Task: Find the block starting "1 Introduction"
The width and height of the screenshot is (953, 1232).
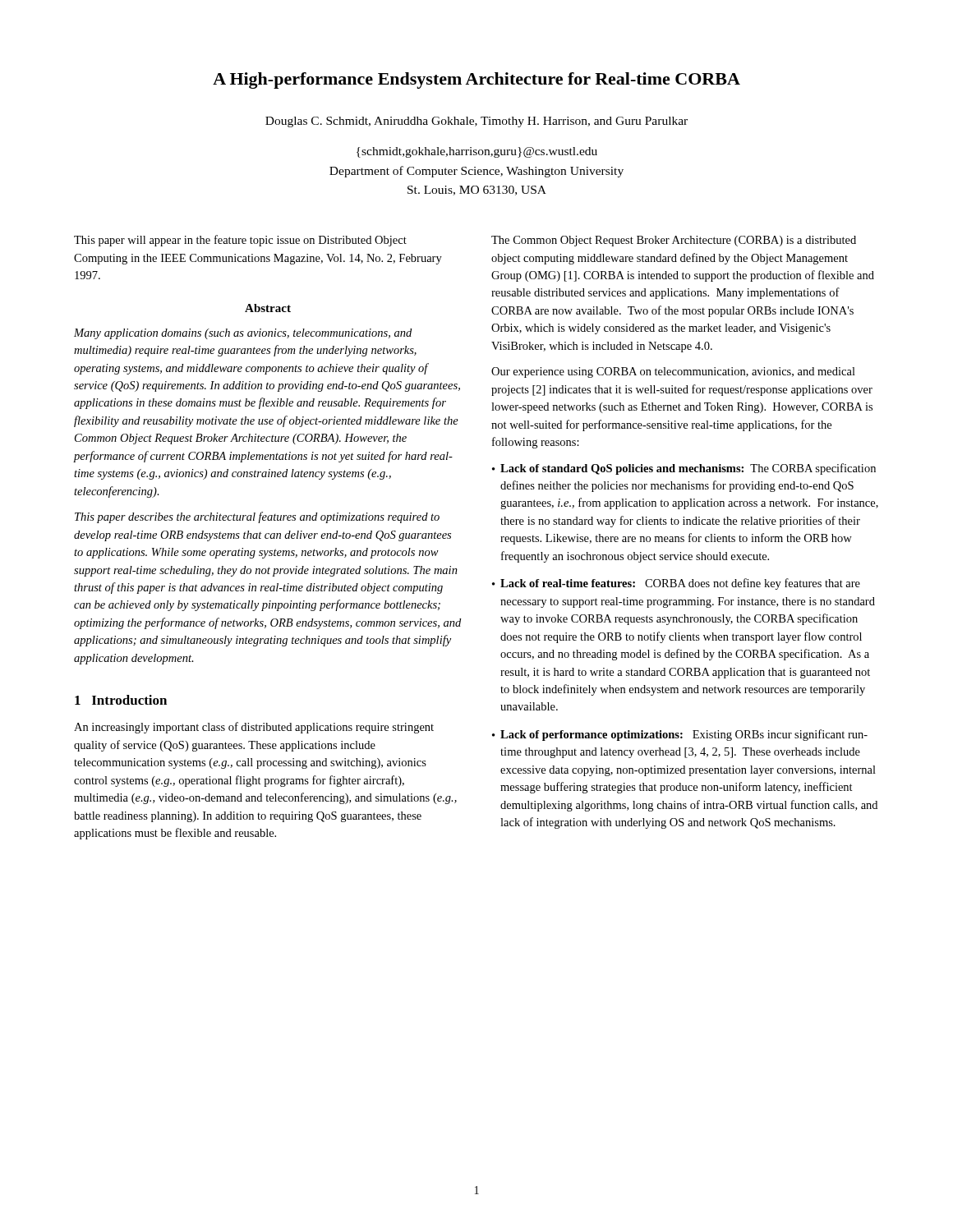Action: point(121,700)
